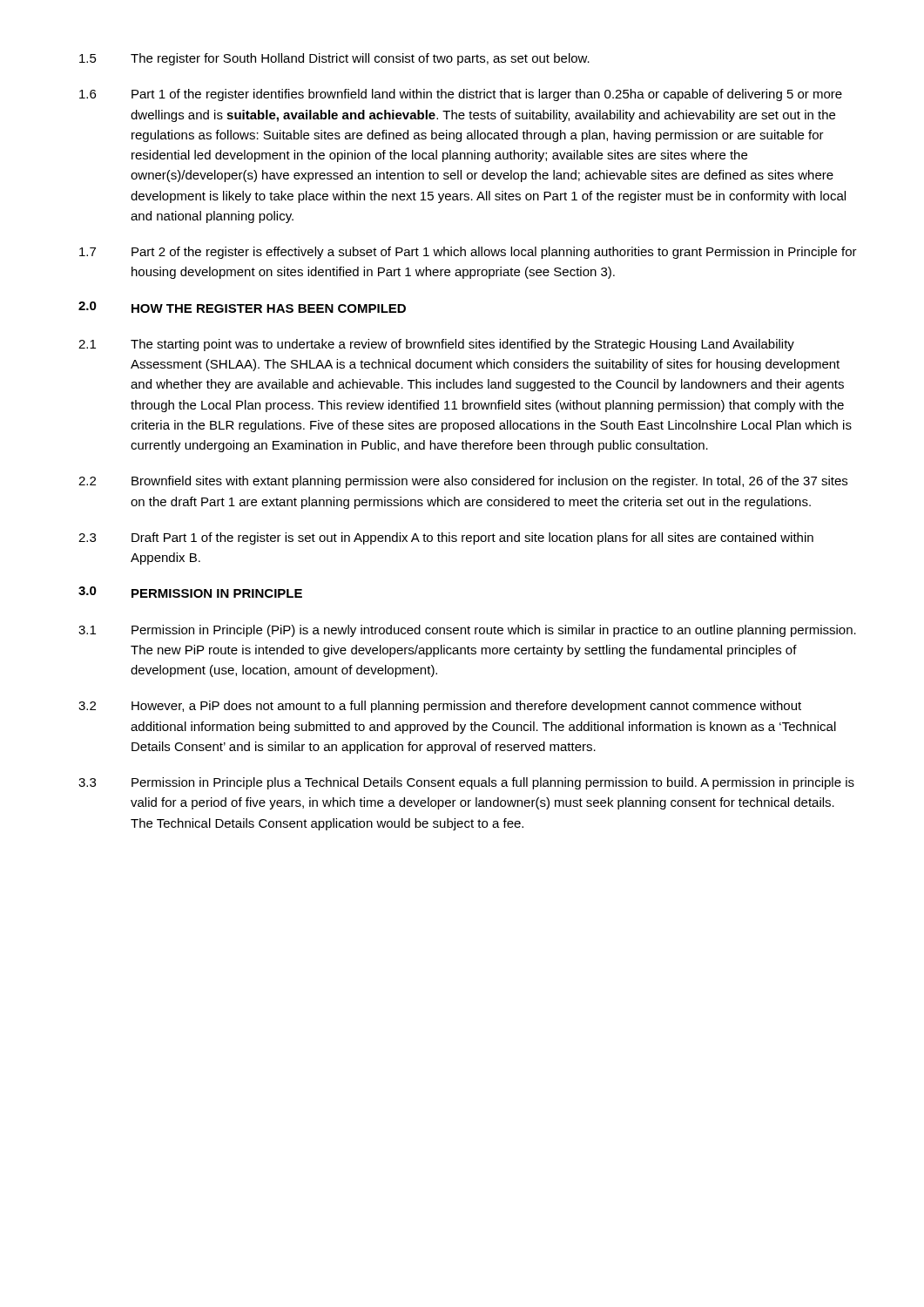The image size is (924, 1307).
Task: Click on the list item that reads "2.2 Brownfield sites with extant planning"
Action: coord(469,491)
